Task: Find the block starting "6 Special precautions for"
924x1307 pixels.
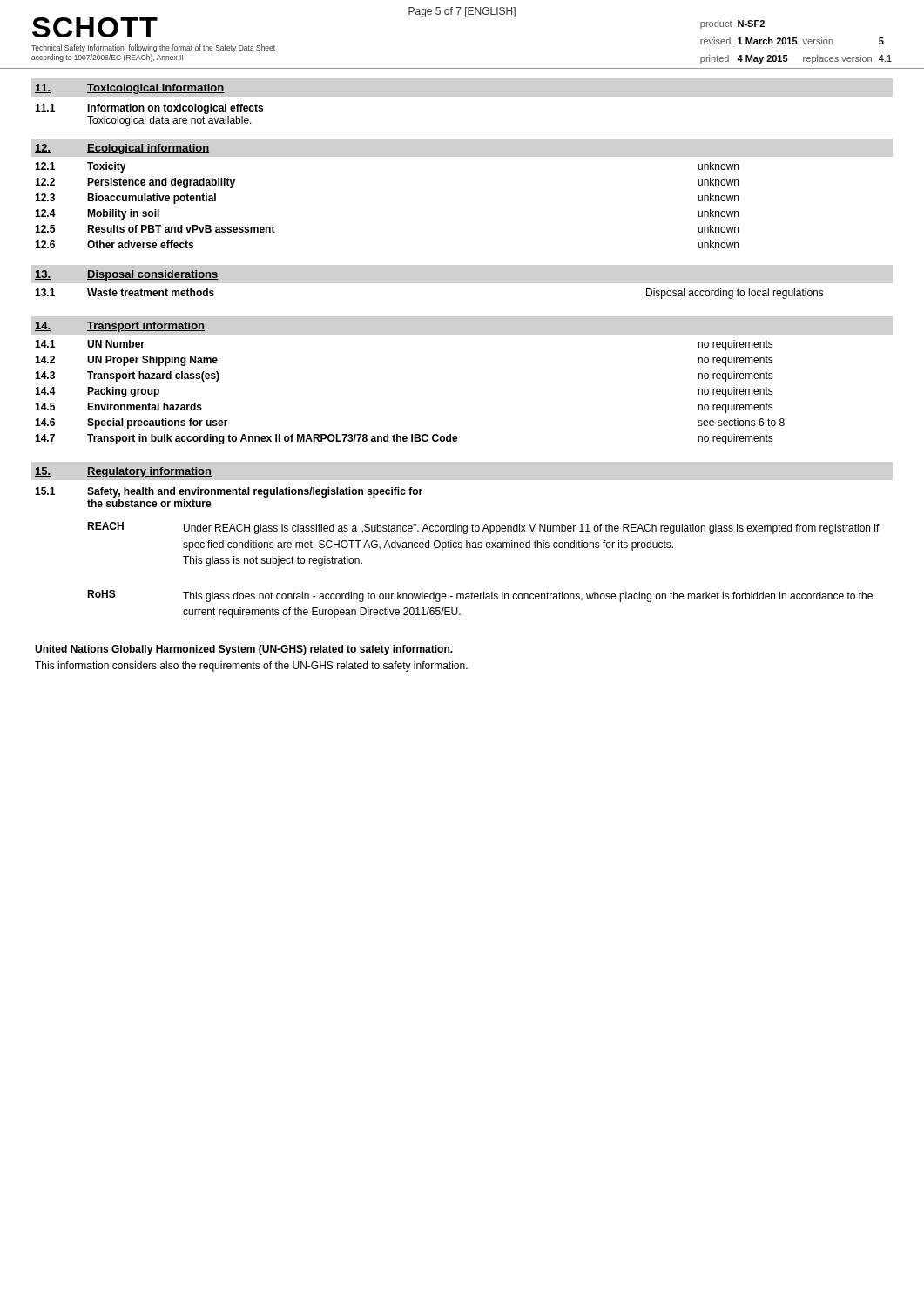Action: click(x=154, y=423)
